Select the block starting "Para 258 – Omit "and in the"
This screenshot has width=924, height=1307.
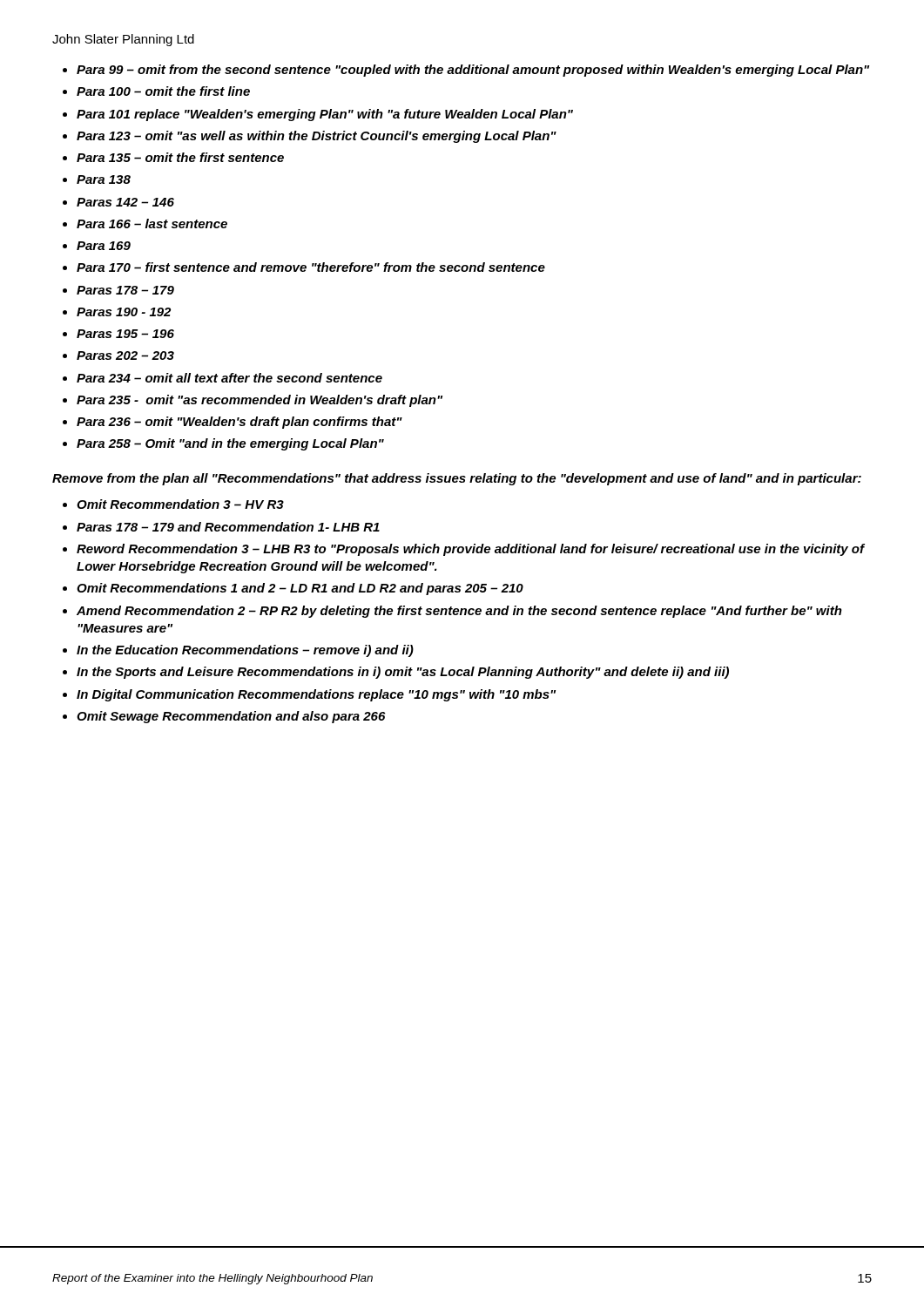(x=230, y=443)
